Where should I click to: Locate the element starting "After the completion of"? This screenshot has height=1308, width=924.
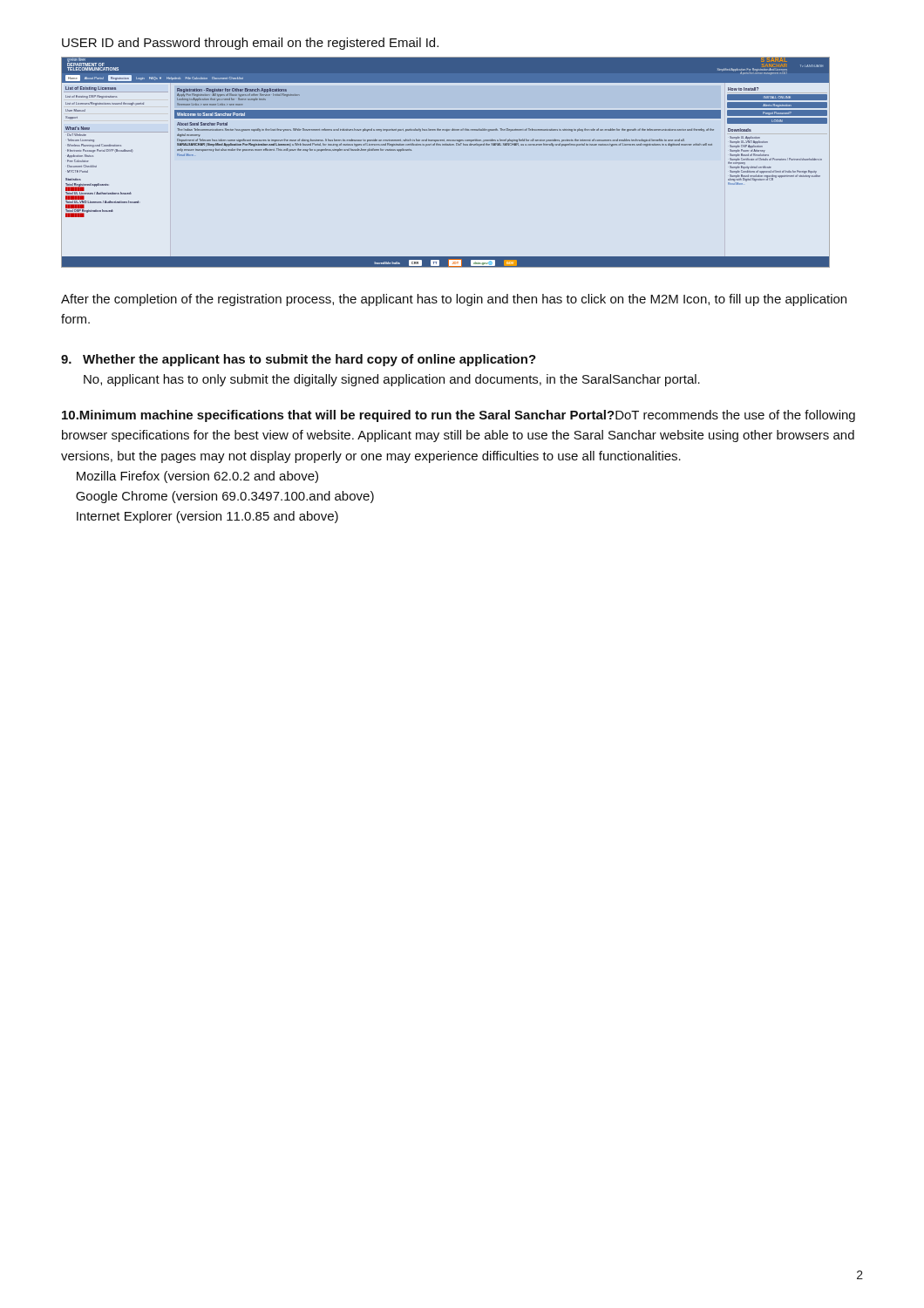[x=454, y=309]
